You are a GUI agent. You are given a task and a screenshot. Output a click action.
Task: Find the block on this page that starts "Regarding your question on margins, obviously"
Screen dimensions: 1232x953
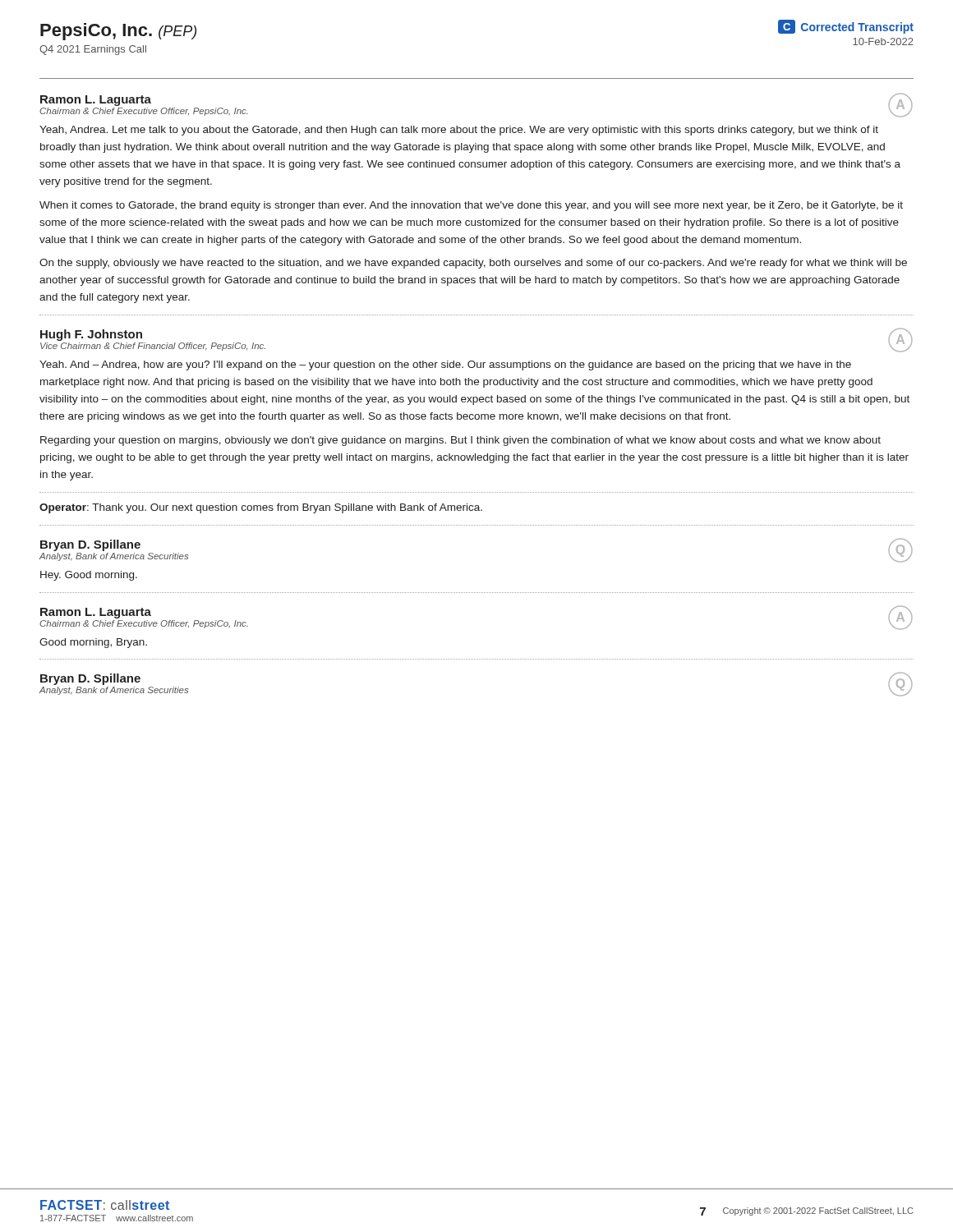pyautogui.click(x=474, y=457)
